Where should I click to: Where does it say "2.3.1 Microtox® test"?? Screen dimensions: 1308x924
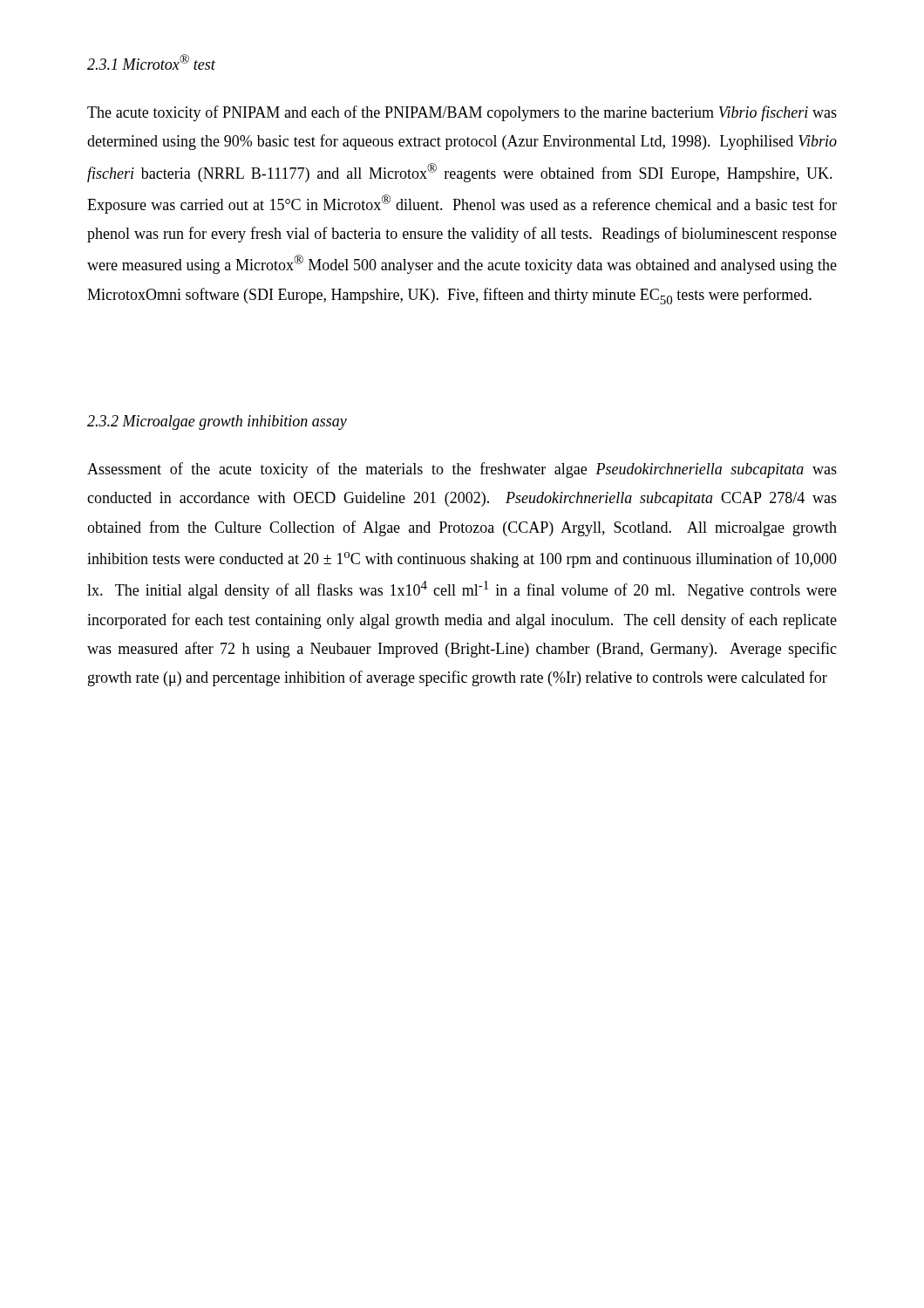[151, 63]
